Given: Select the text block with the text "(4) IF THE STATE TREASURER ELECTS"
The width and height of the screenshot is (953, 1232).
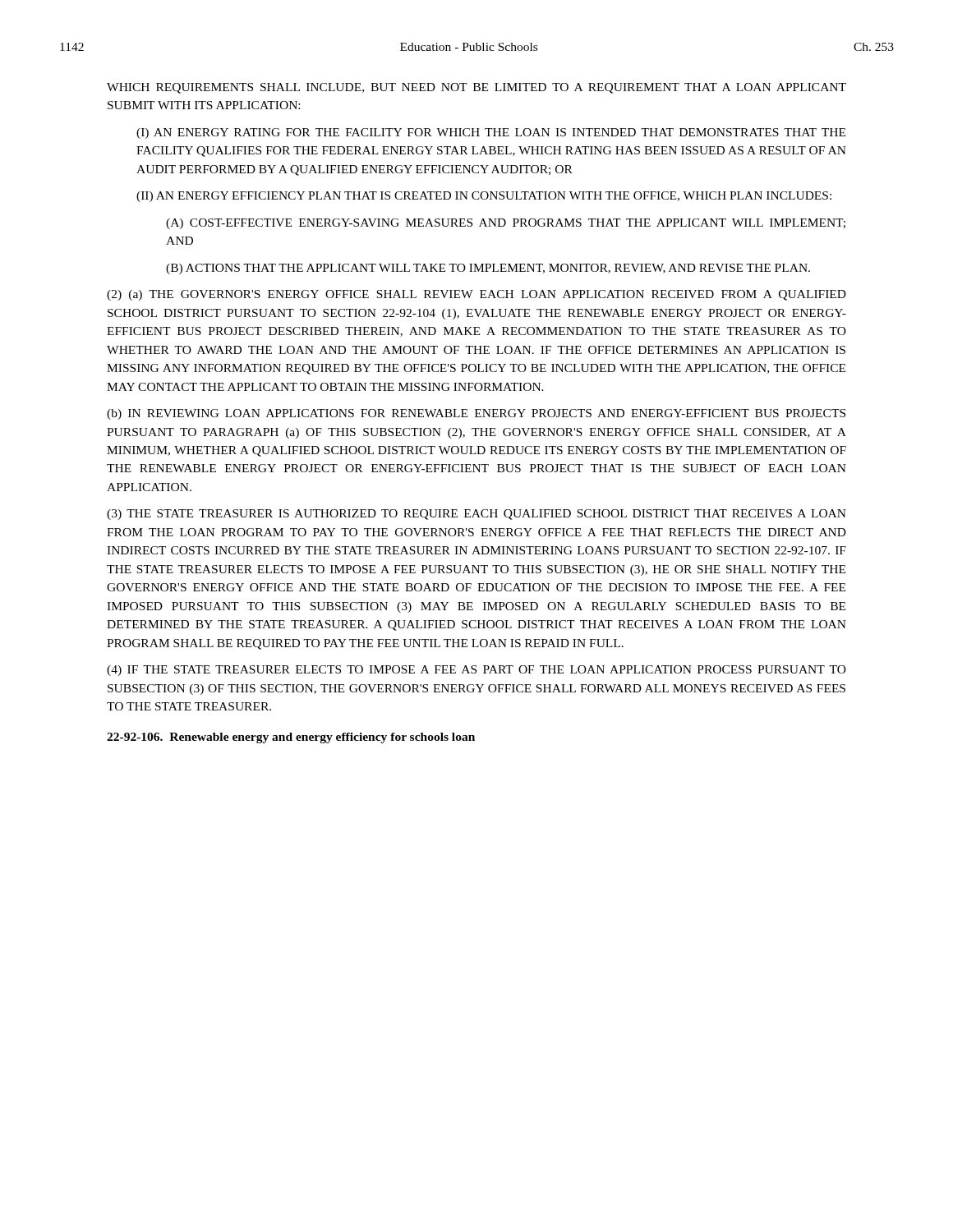Looking at the screenshot, I should click(476, 688).
